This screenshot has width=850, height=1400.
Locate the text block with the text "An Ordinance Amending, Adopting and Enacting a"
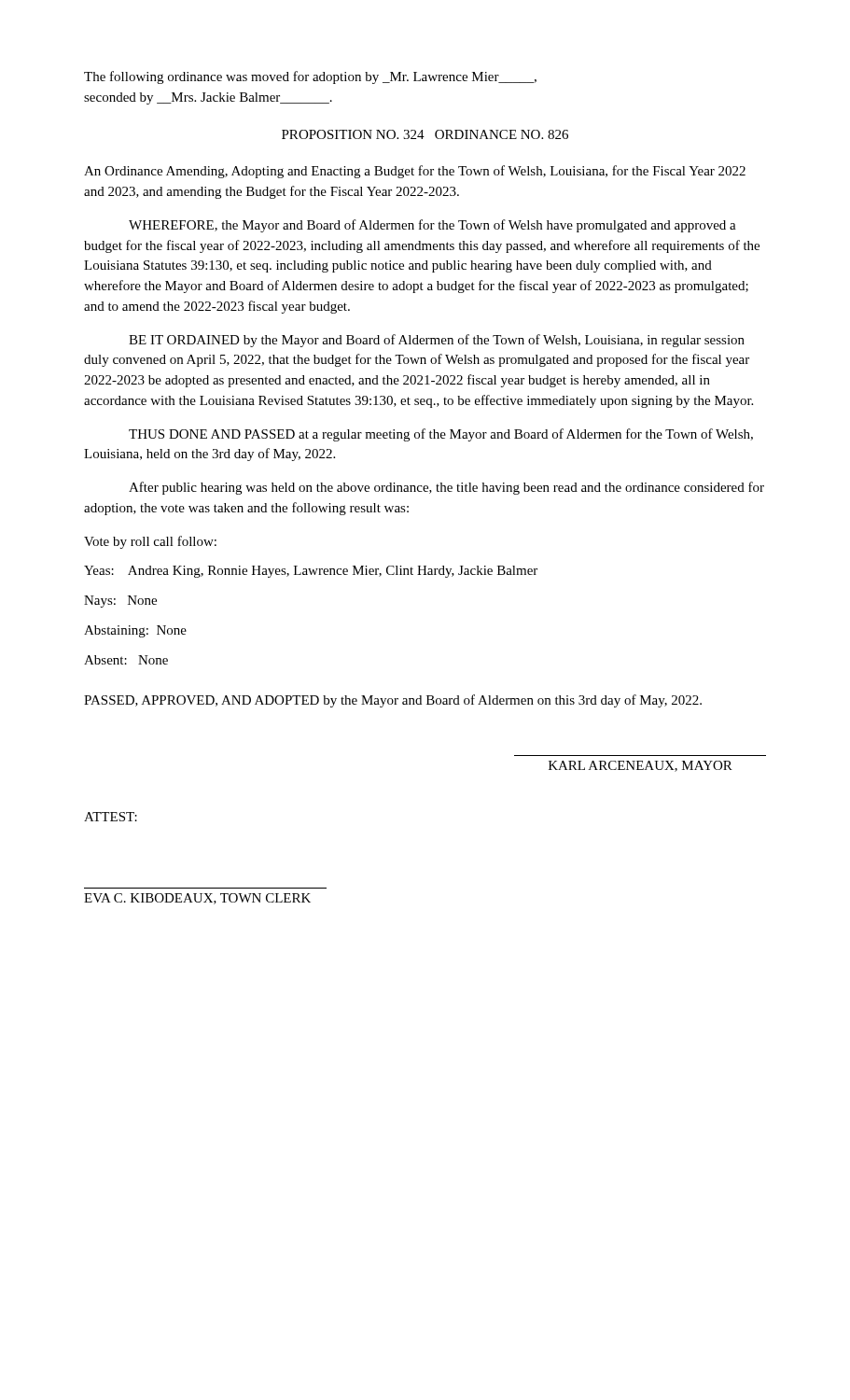point(415,181)
